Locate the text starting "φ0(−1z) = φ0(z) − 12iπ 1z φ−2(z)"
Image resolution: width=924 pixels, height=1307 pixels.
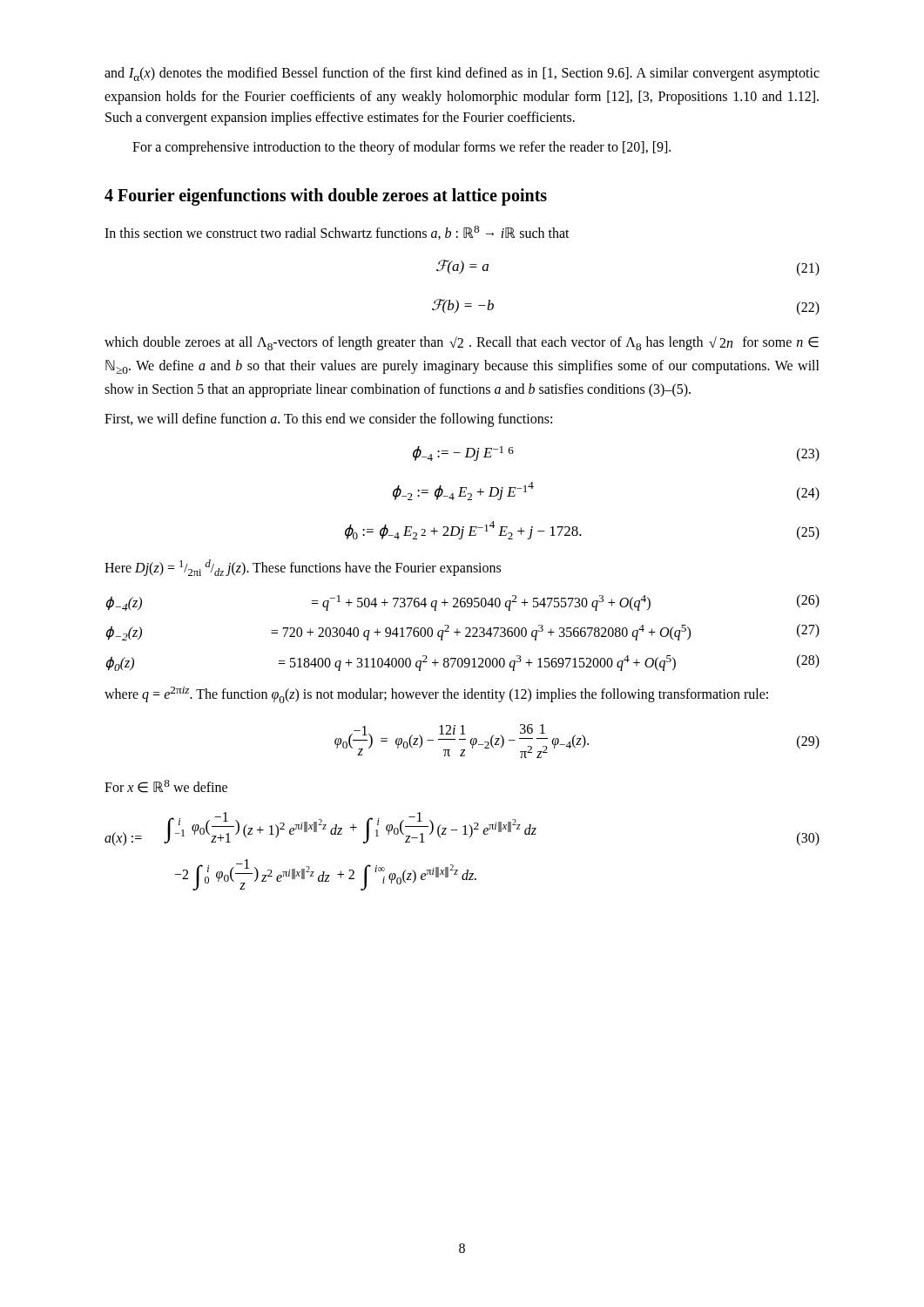point(462,741)
